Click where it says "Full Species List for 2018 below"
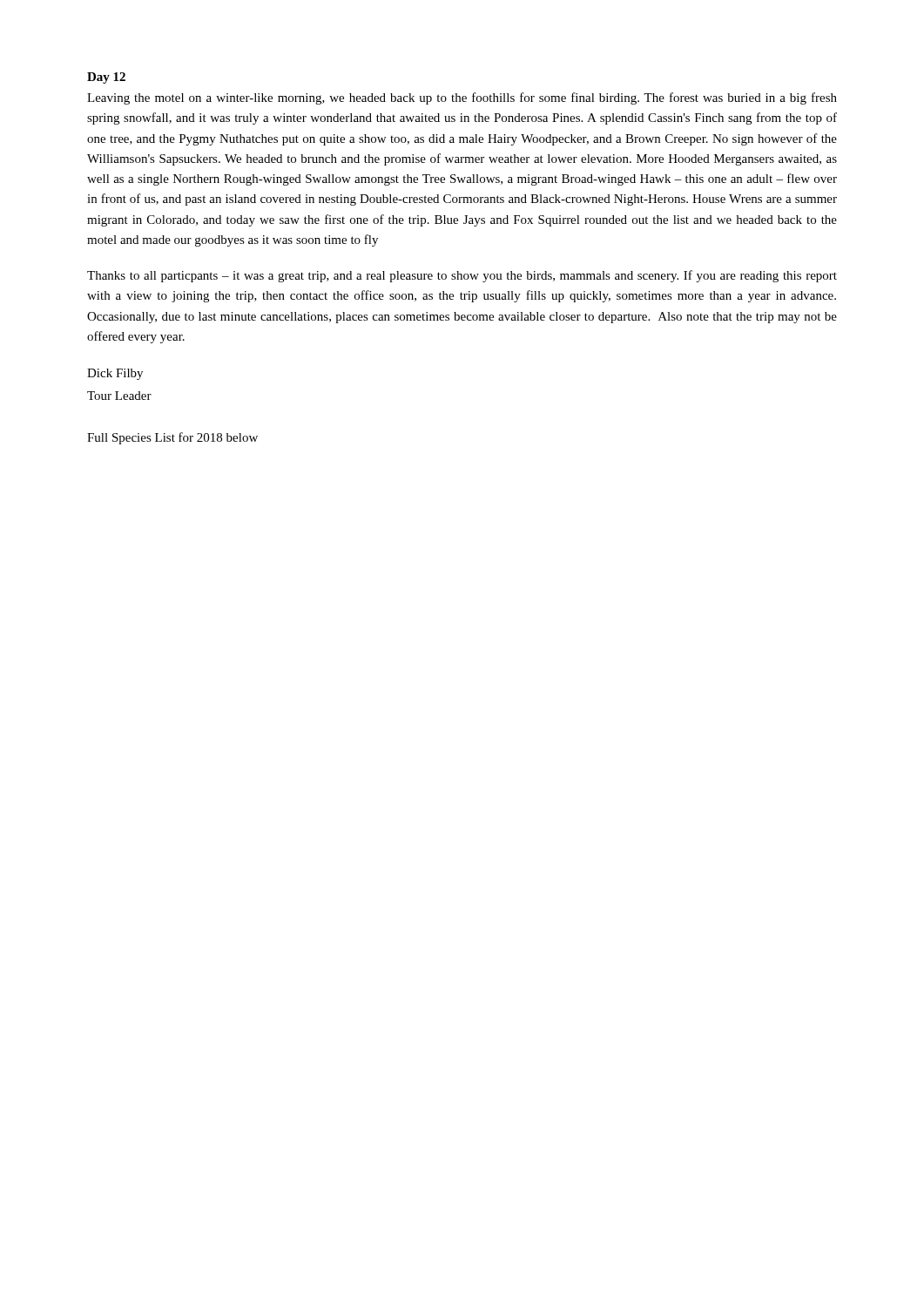This screenshot has height=1307, width=924. click(x=173, y=437)
